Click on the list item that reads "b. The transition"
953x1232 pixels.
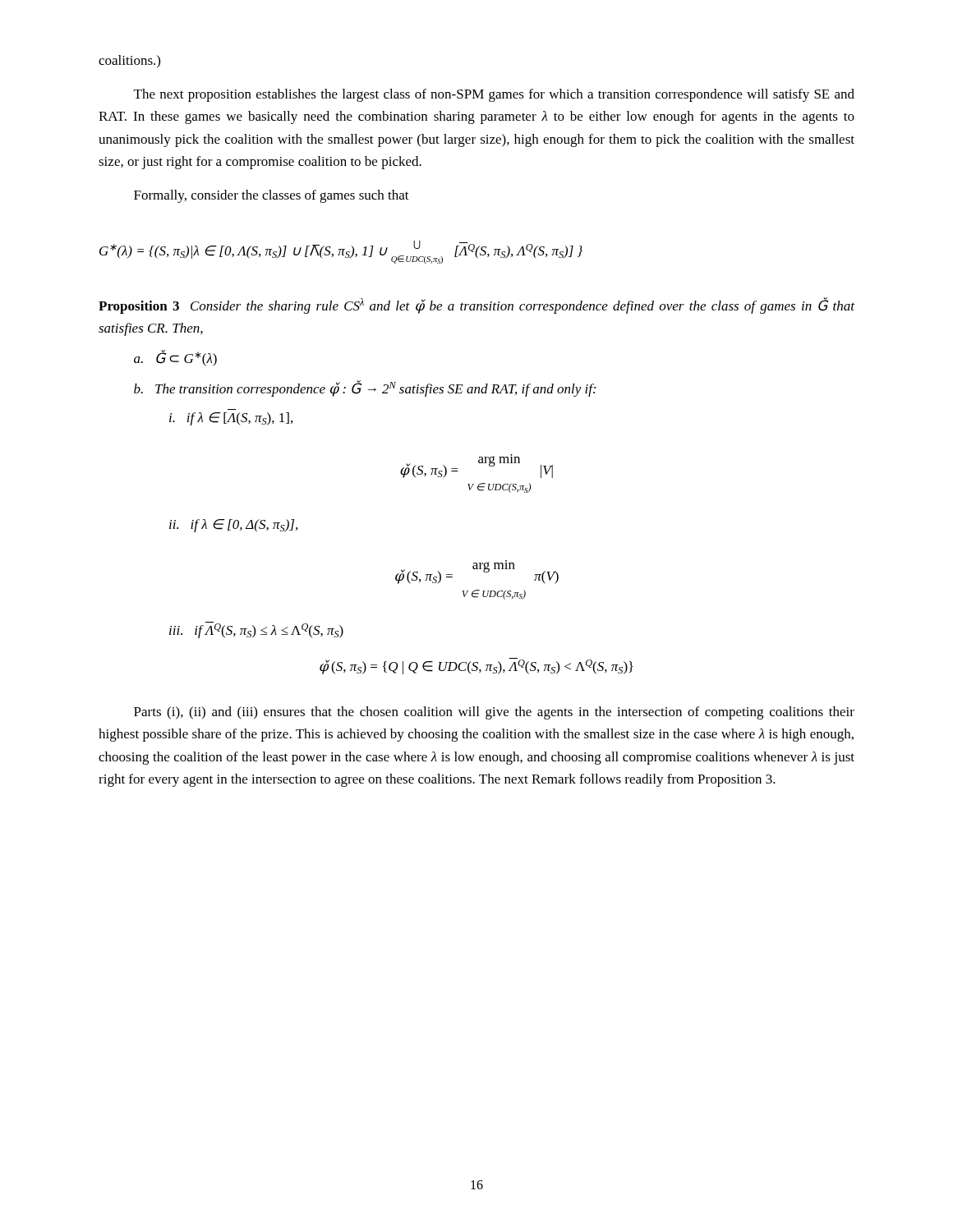coord(494,389)
